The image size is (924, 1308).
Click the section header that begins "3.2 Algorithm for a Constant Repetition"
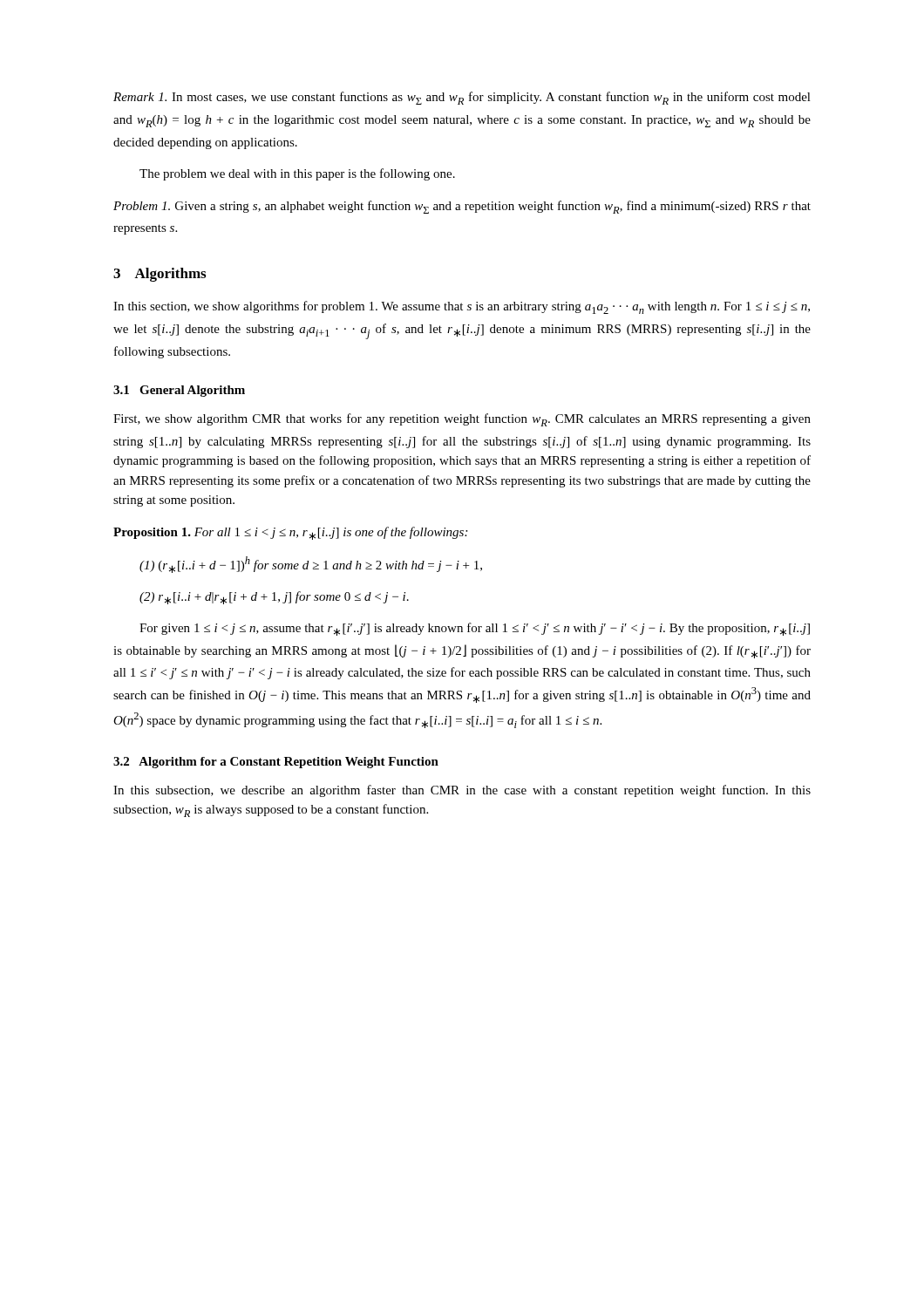coord(276,761)
